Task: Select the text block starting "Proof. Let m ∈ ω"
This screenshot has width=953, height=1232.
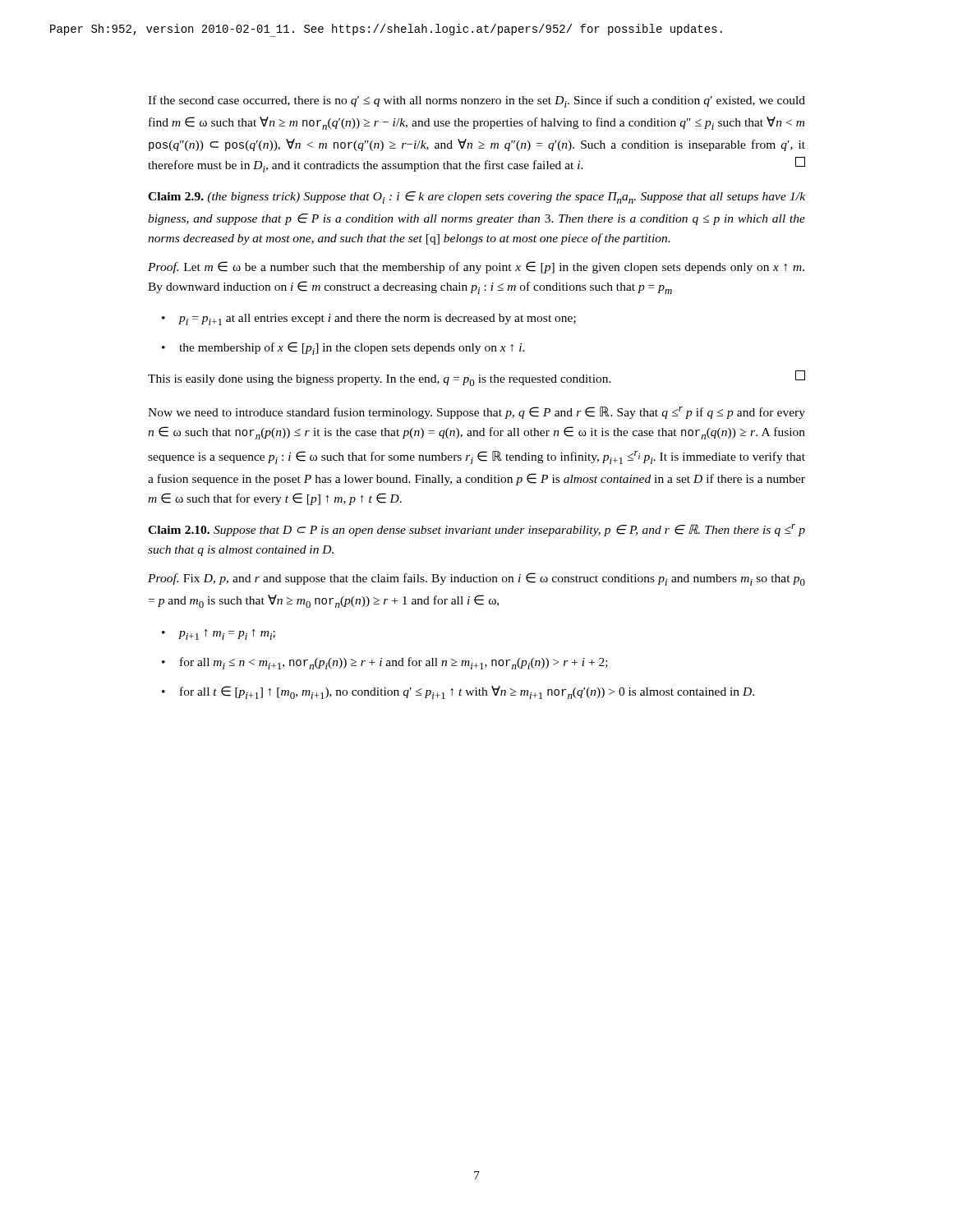Action: click(476, 278)
